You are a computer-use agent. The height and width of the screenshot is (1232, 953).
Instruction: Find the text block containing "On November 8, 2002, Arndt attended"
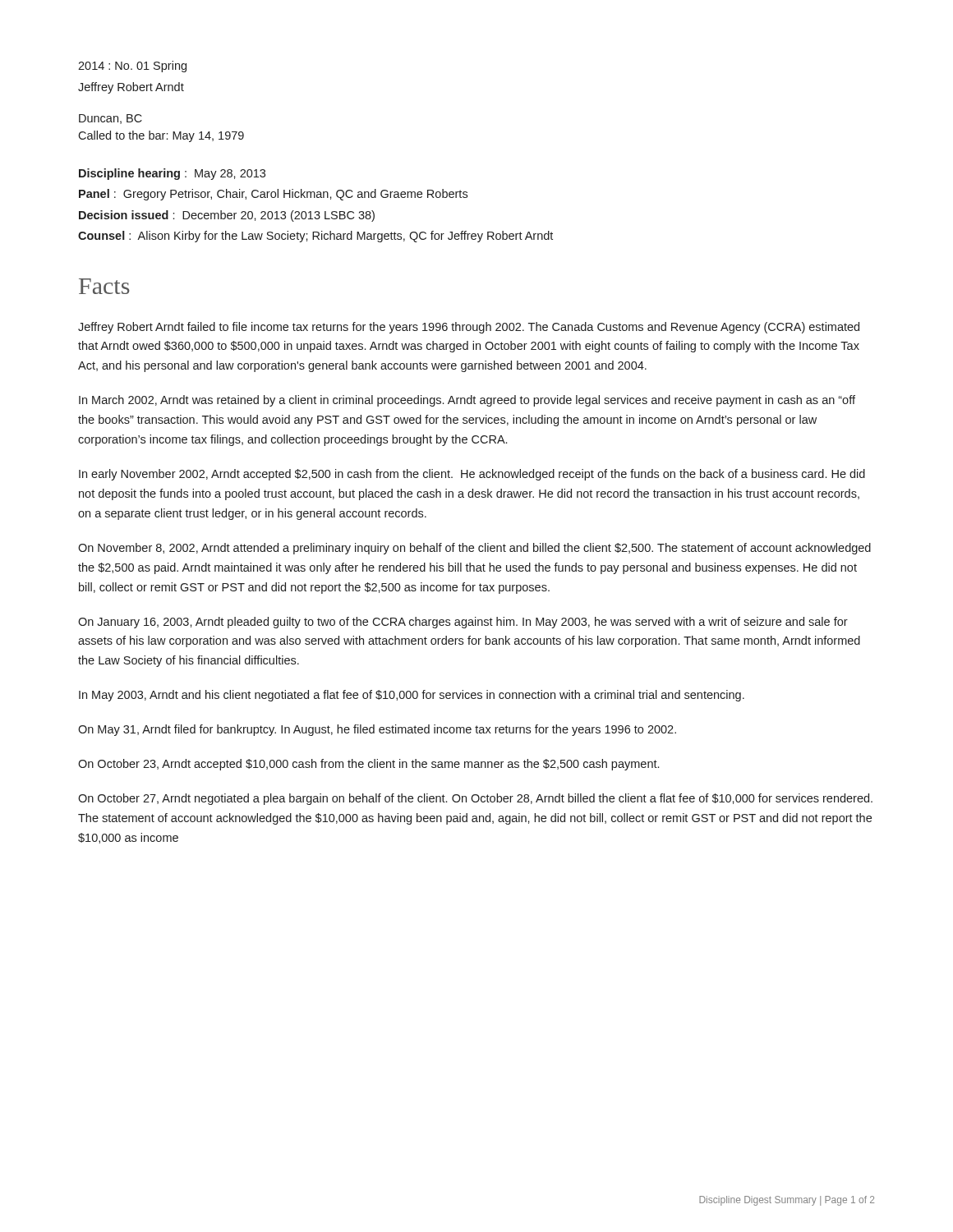click(x=475, y=567)
